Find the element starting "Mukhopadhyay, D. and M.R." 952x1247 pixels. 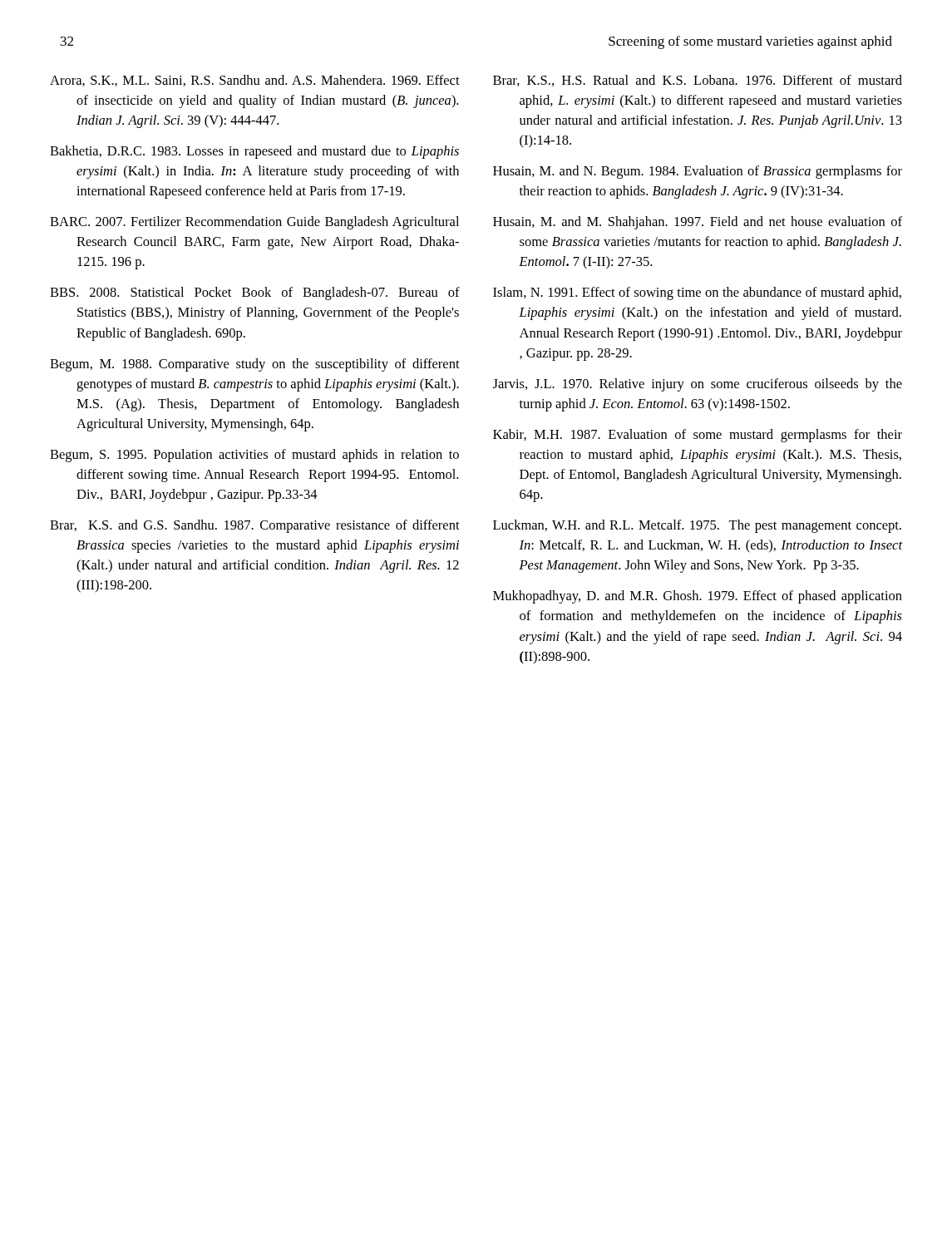point(697,626)
